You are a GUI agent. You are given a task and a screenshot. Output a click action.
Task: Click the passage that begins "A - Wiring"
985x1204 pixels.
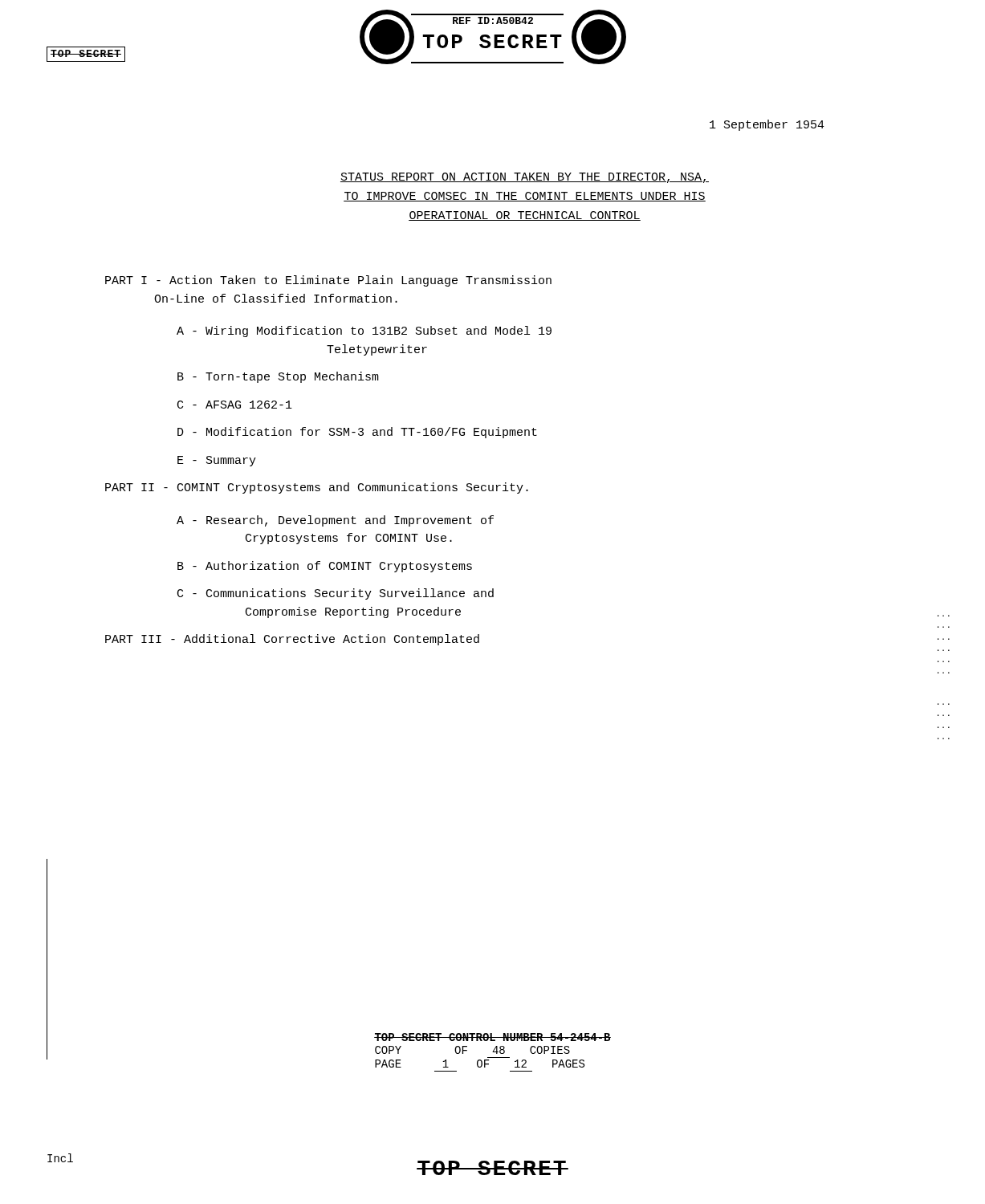364,341
